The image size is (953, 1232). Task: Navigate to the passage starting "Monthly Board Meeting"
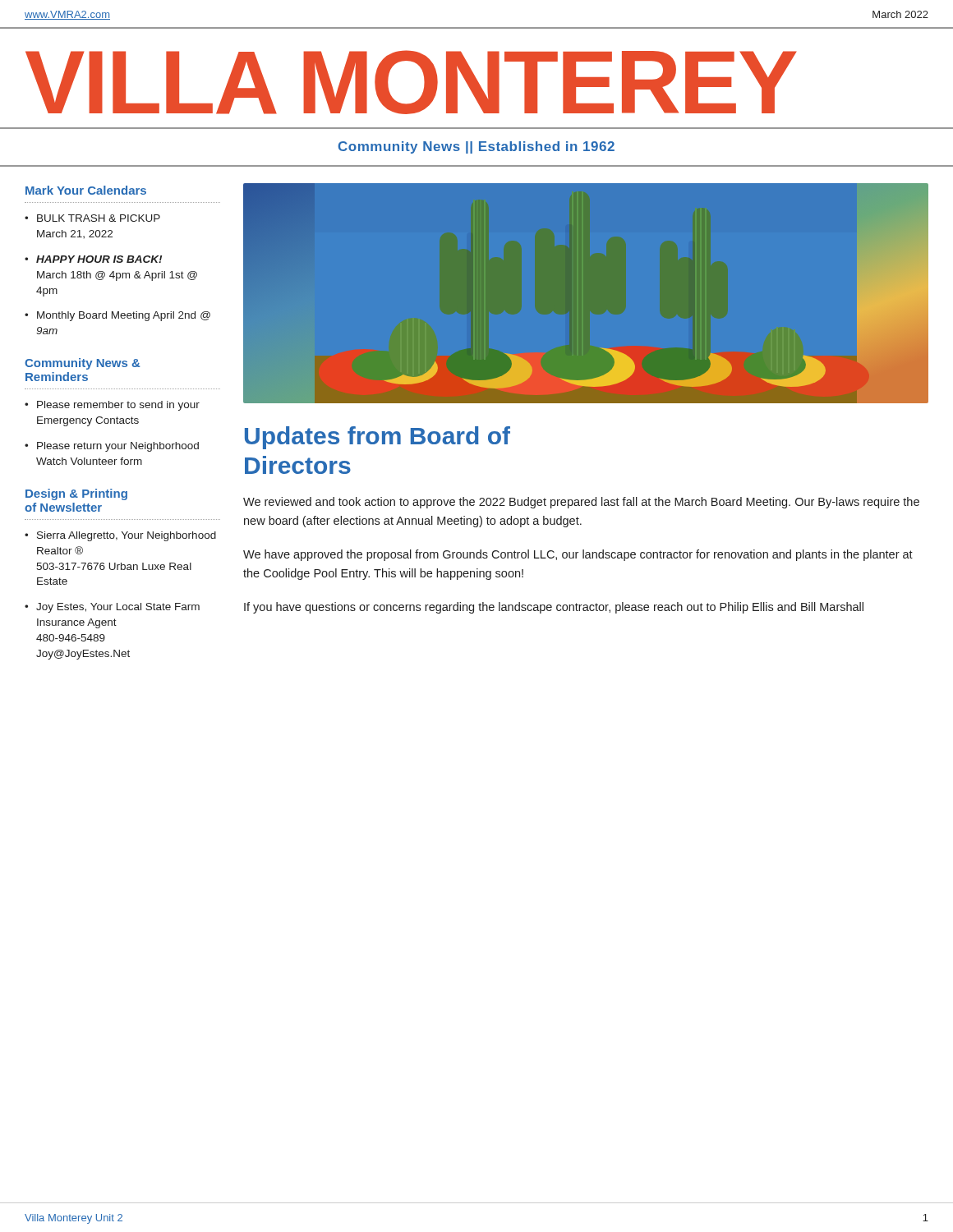pos(123,323)
